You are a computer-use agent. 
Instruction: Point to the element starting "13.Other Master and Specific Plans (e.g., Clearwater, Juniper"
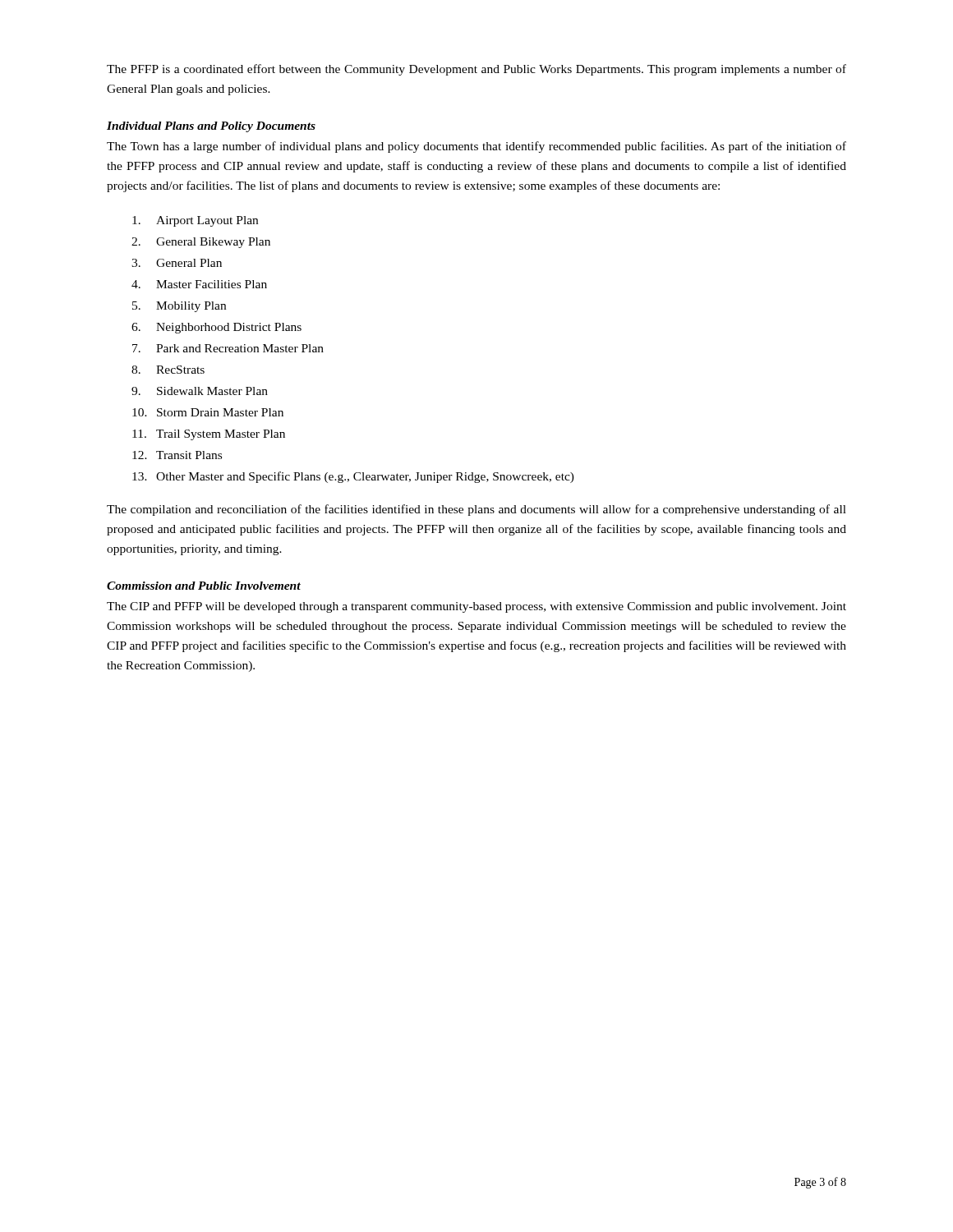point(489,477)
